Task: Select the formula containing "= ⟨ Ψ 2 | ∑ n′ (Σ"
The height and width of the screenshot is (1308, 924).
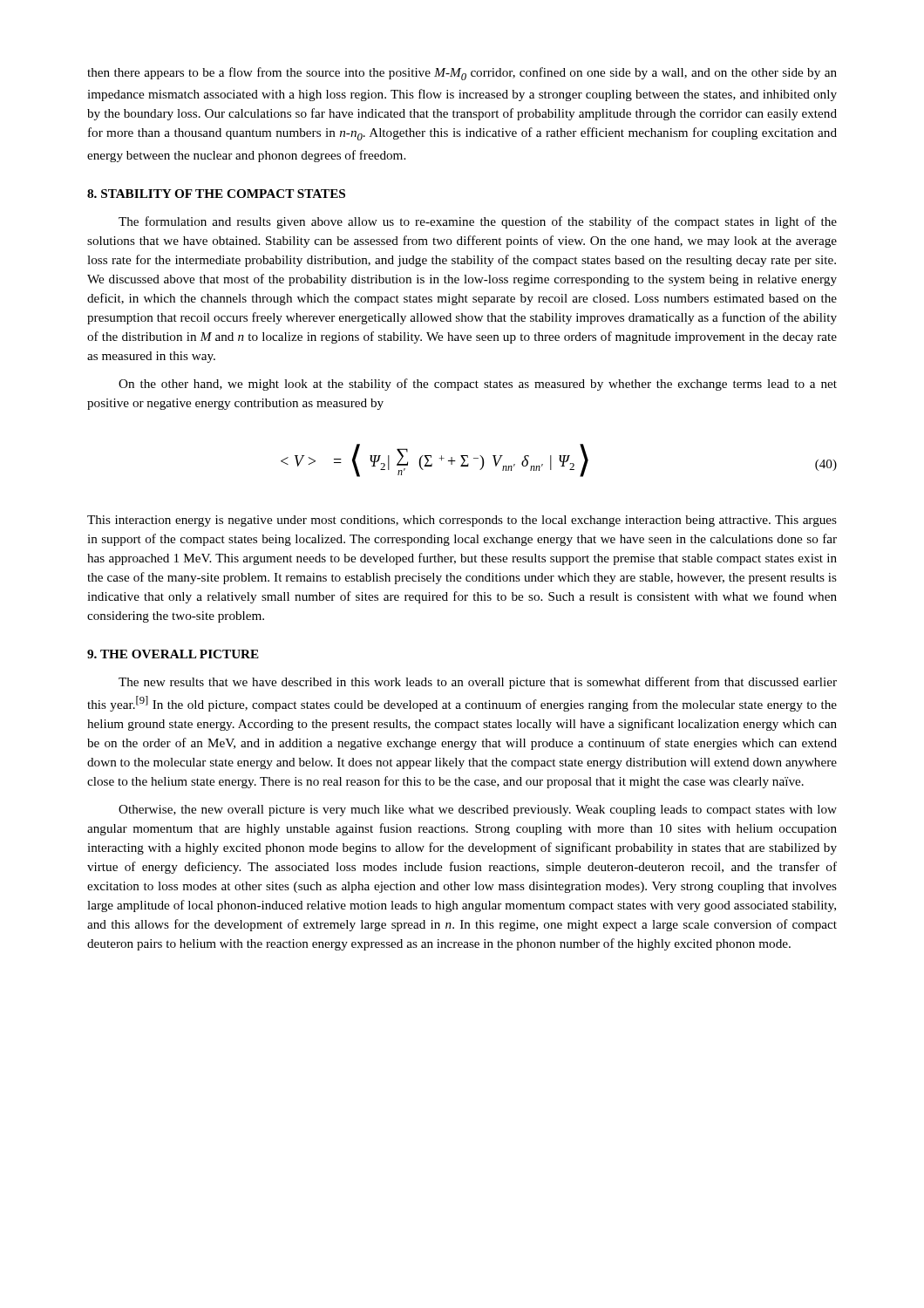Action: (558, 464)
